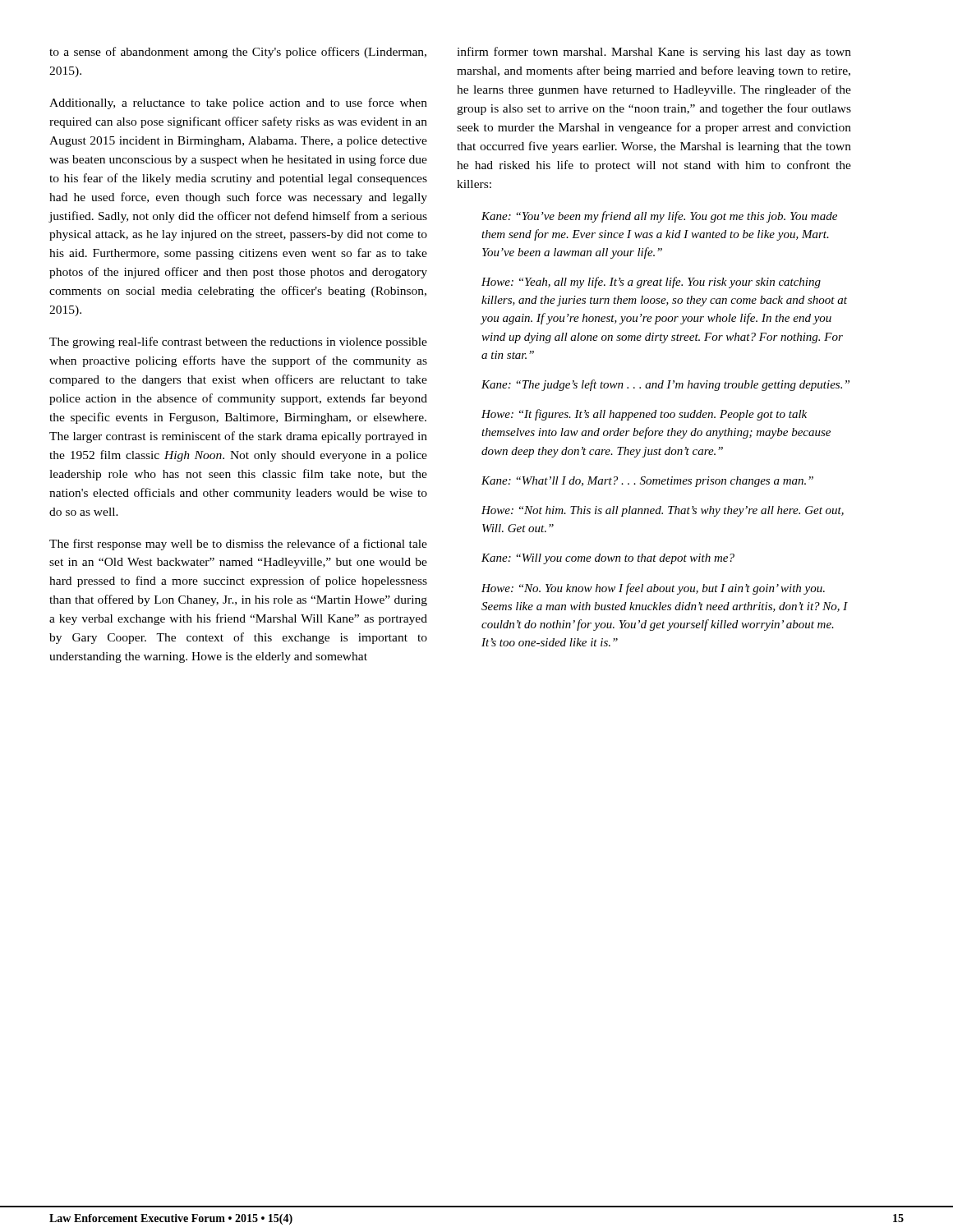
Task: Click on the block starting "Kane: “Will you come down to that"
Action: tap(608, 558)
